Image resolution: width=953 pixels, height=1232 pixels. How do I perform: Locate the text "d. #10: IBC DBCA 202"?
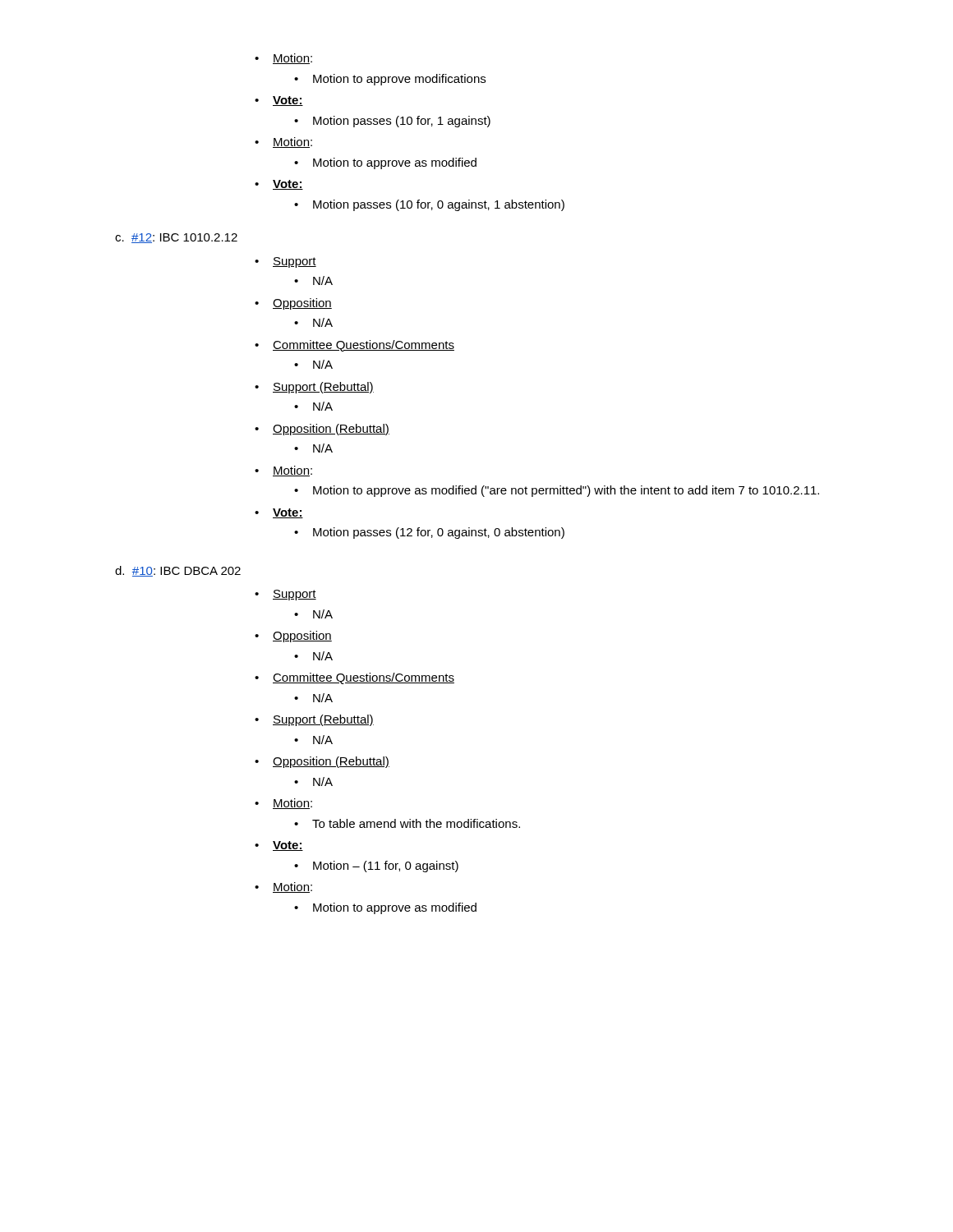[178, 570]
